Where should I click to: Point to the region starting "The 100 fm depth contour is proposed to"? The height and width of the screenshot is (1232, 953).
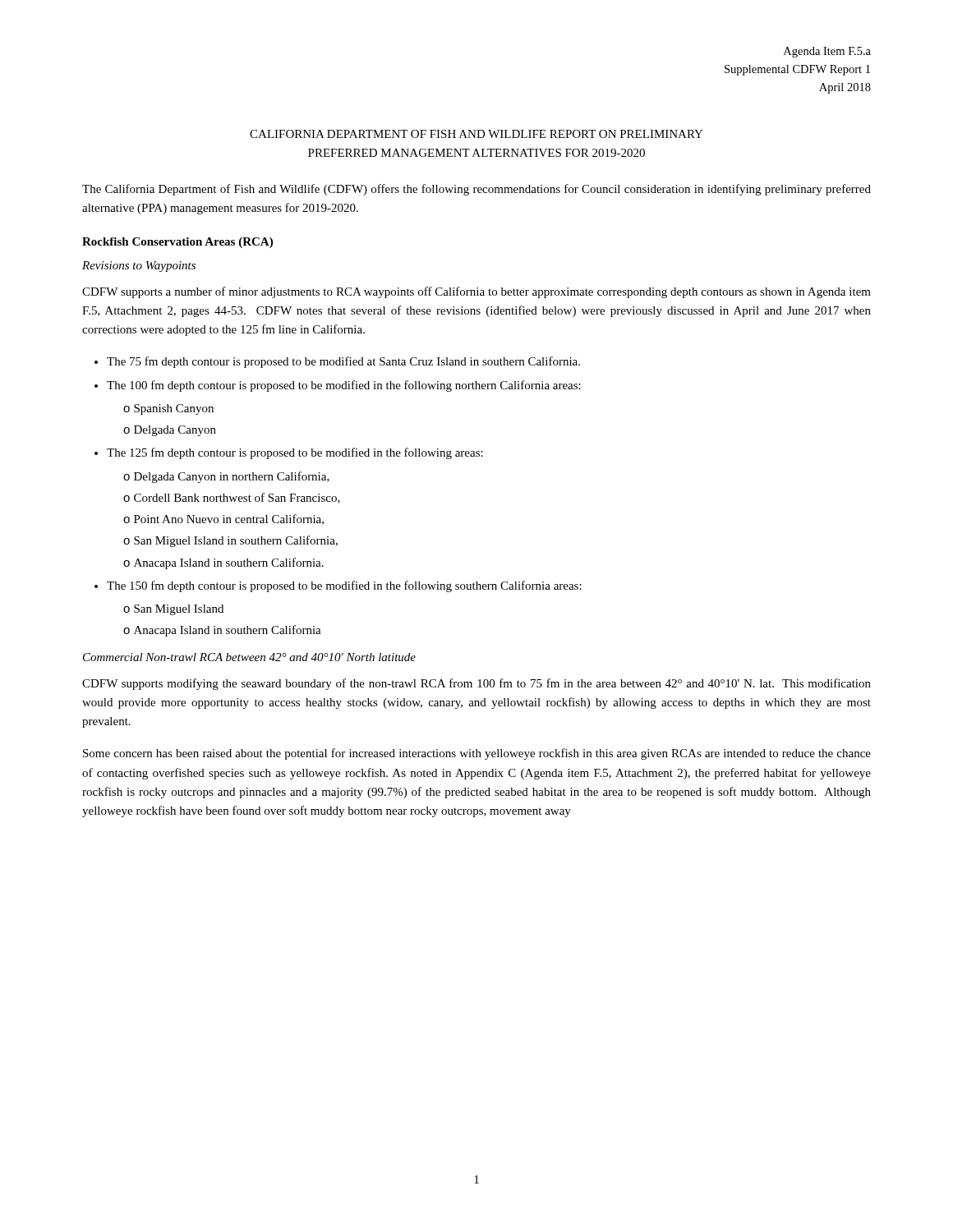[x=344, y=386]
